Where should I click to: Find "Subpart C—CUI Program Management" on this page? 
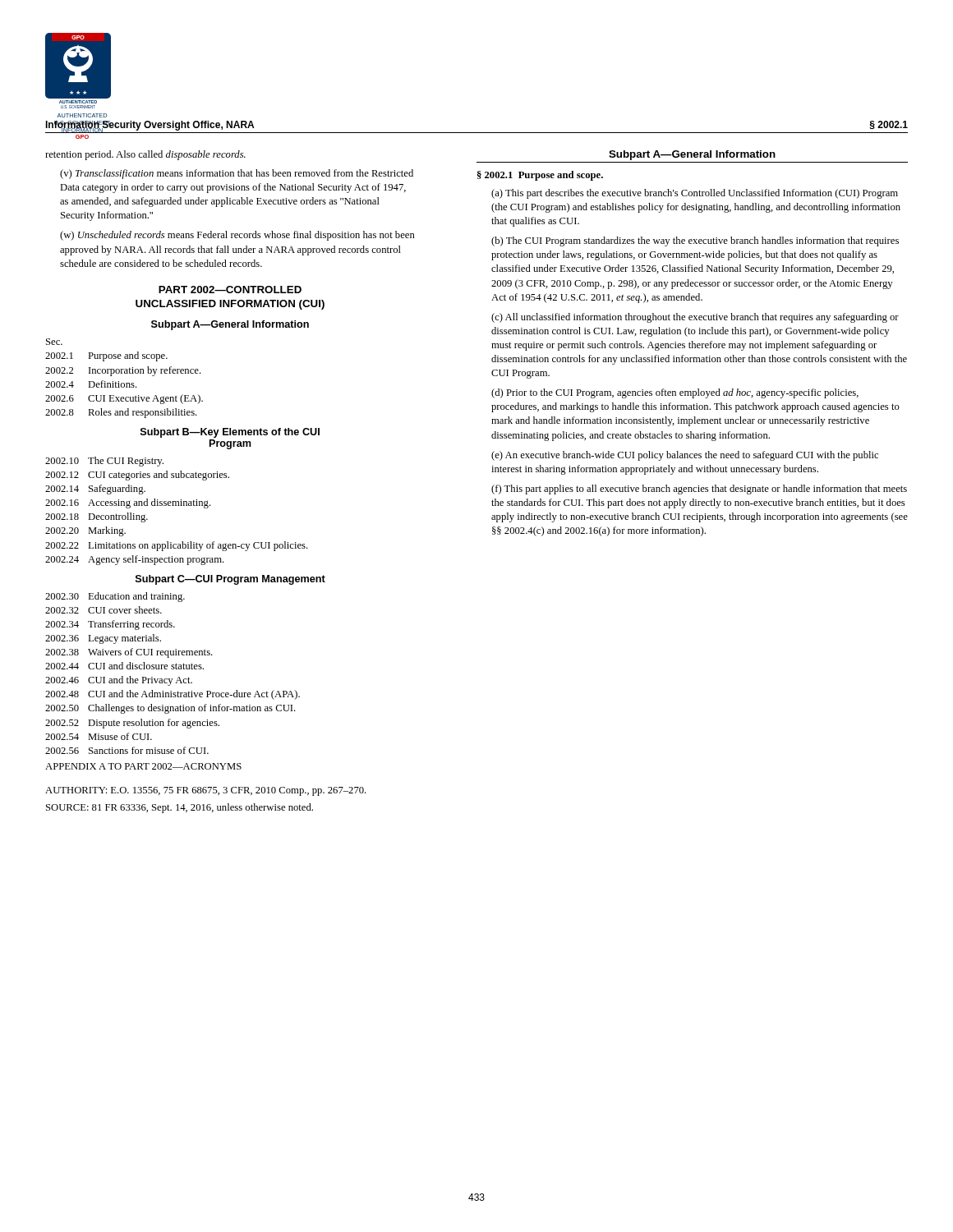[230, 579]
